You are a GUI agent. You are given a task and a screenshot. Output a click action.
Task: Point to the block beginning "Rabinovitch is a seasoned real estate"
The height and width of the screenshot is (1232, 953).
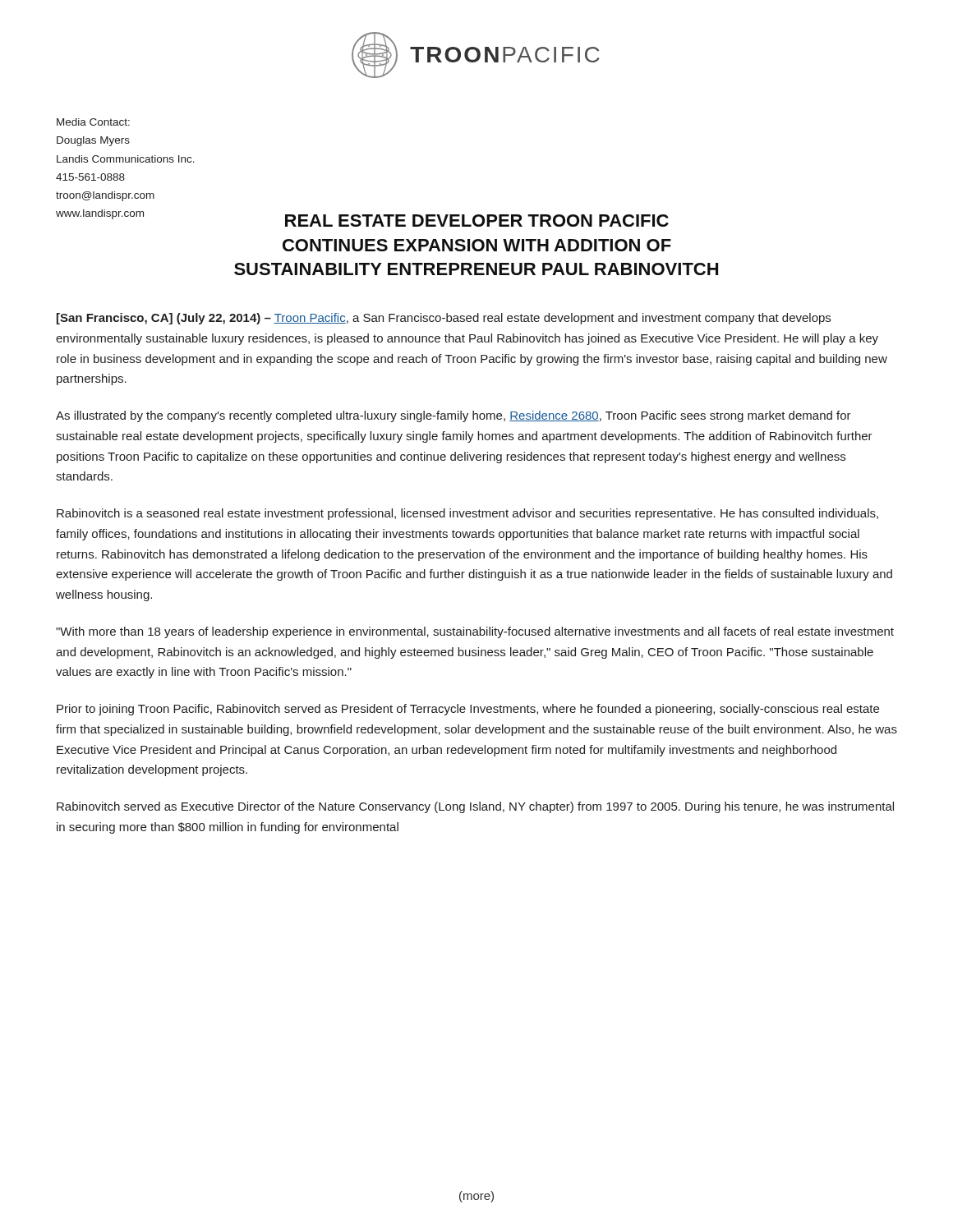[x=474, y=554]
